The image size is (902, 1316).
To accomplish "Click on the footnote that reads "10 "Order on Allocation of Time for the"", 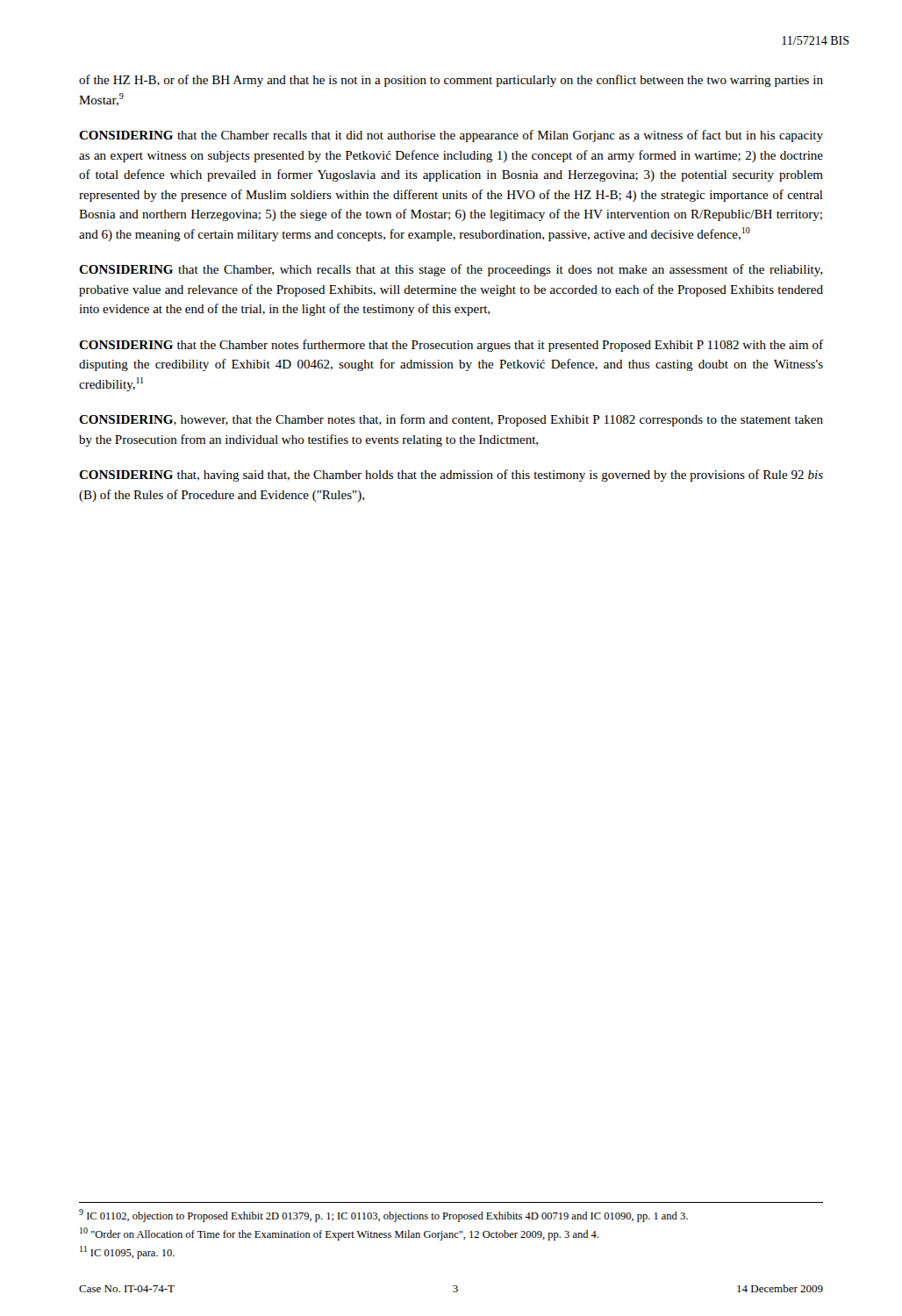I will tap(339, 1233).
